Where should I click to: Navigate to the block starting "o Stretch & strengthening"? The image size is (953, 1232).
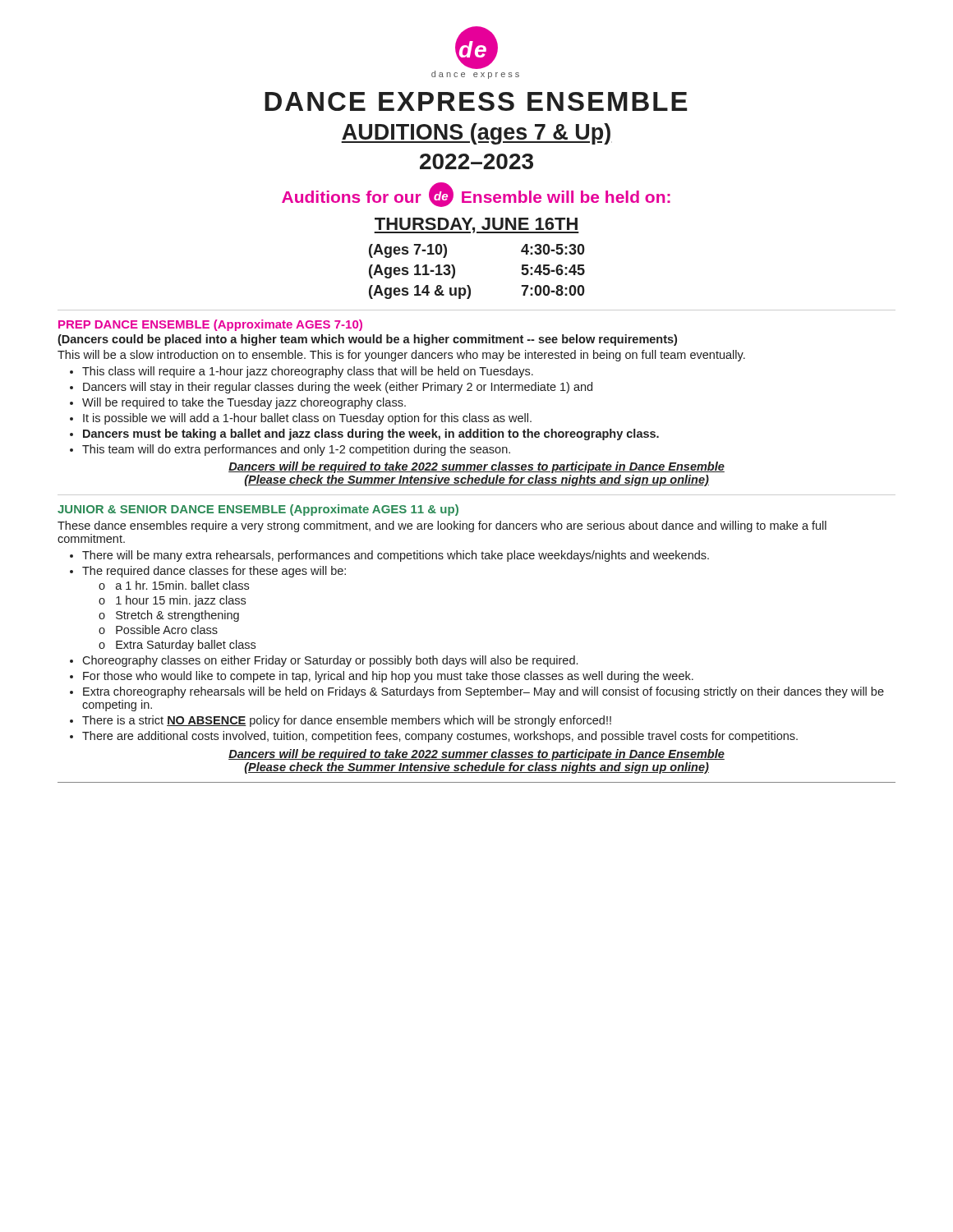point(169,615)
